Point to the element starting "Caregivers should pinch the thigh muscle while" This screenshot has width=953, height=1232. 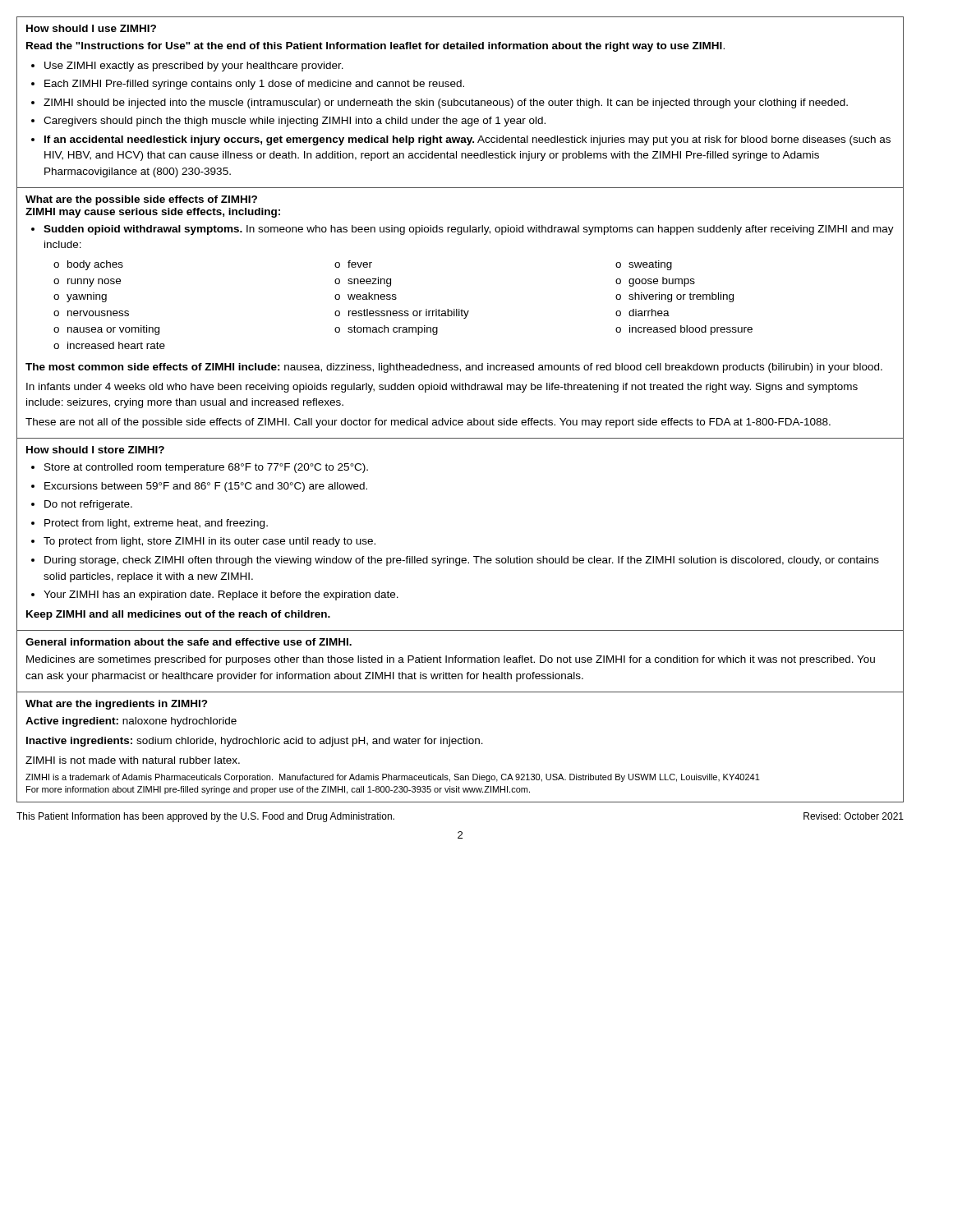[x=295, y=120]
